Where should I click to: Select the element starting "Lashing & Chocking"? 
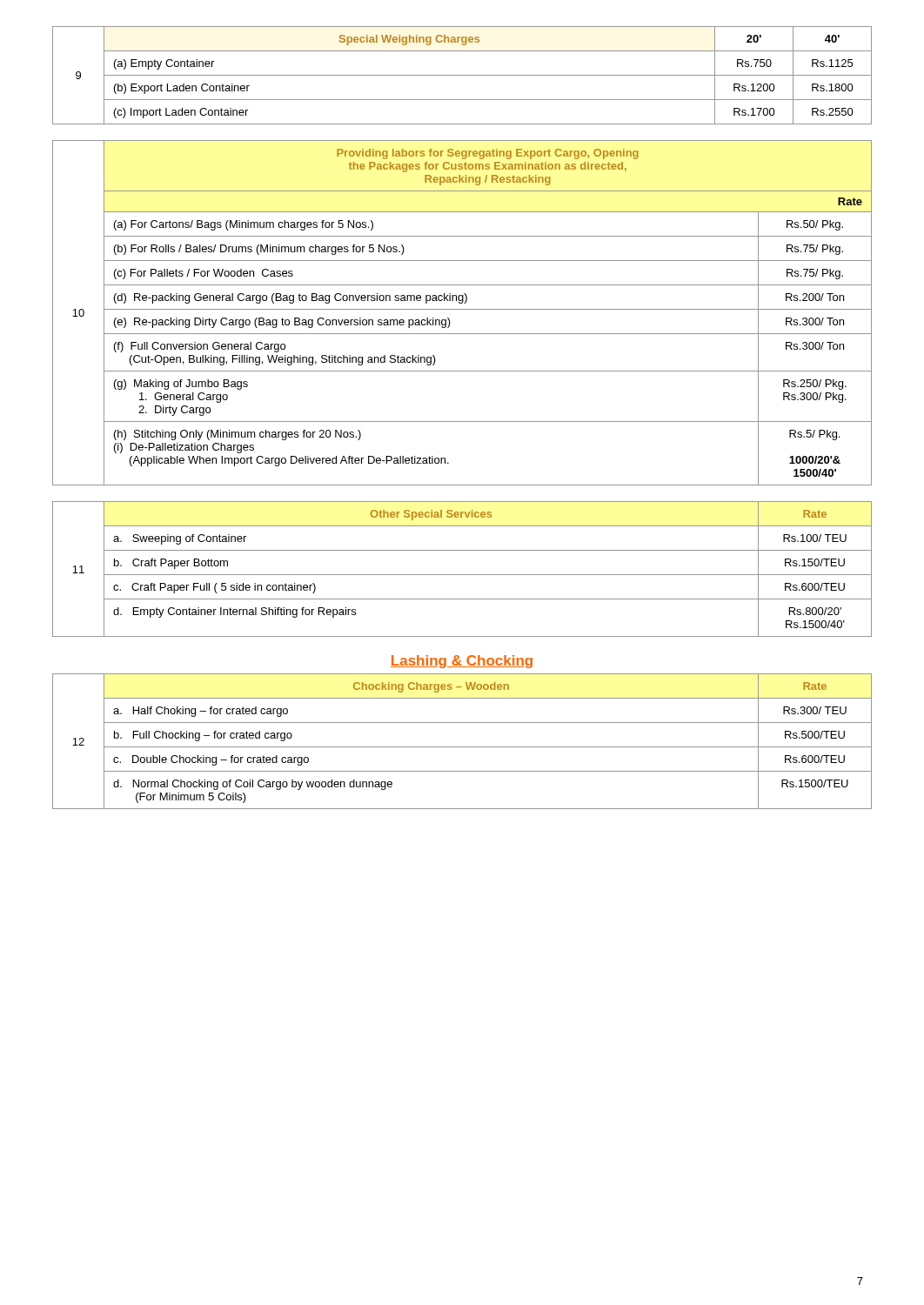(462, 661)
